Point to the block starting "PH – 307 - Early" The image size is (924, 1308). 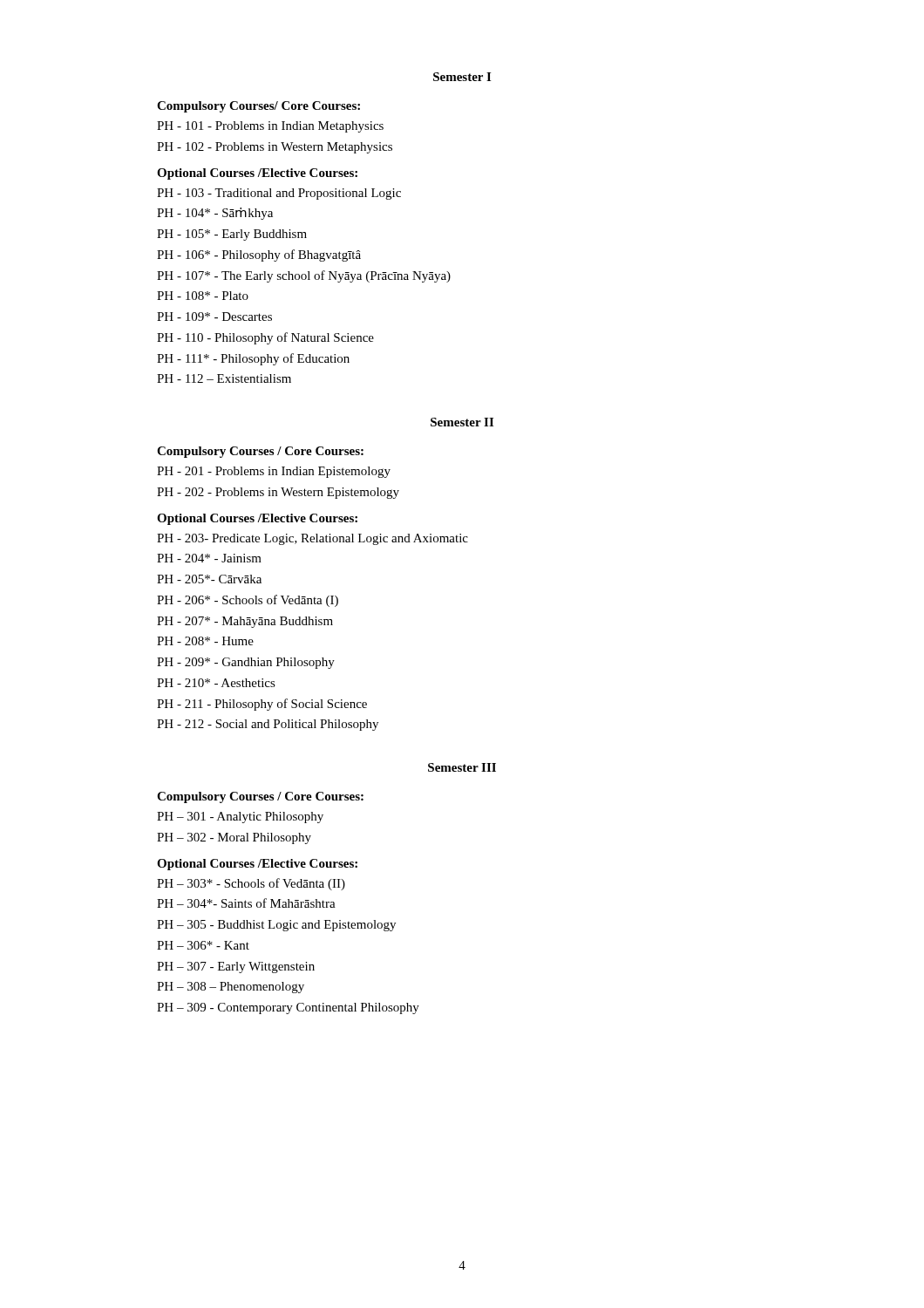tap(236, 966)
